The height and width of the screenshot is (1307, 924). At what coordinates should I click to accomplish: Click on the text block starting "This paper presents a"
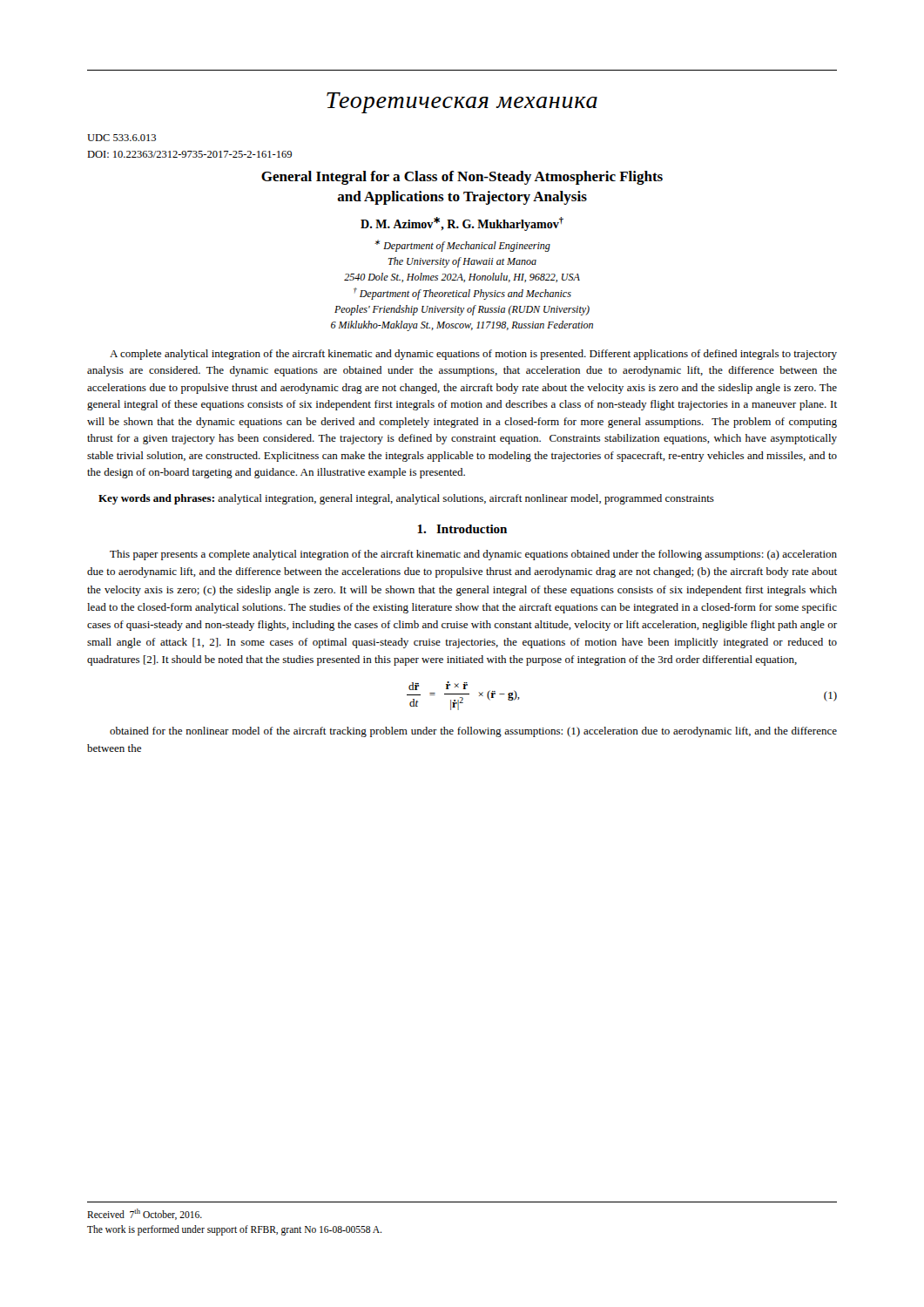pos(462,607)
